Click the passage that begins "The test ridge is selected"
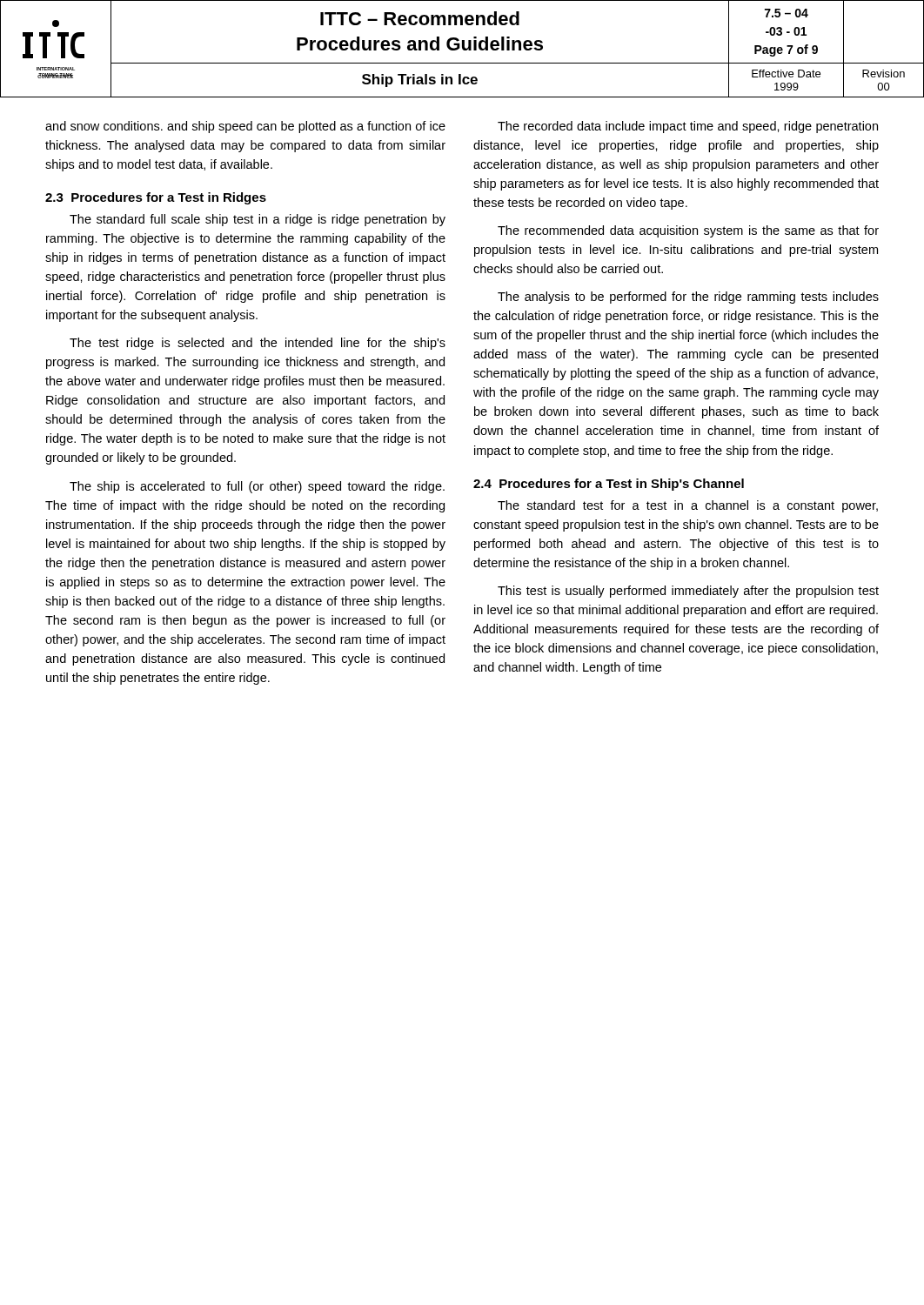This screenshot has height=1305, width=924. coord(245,401)
